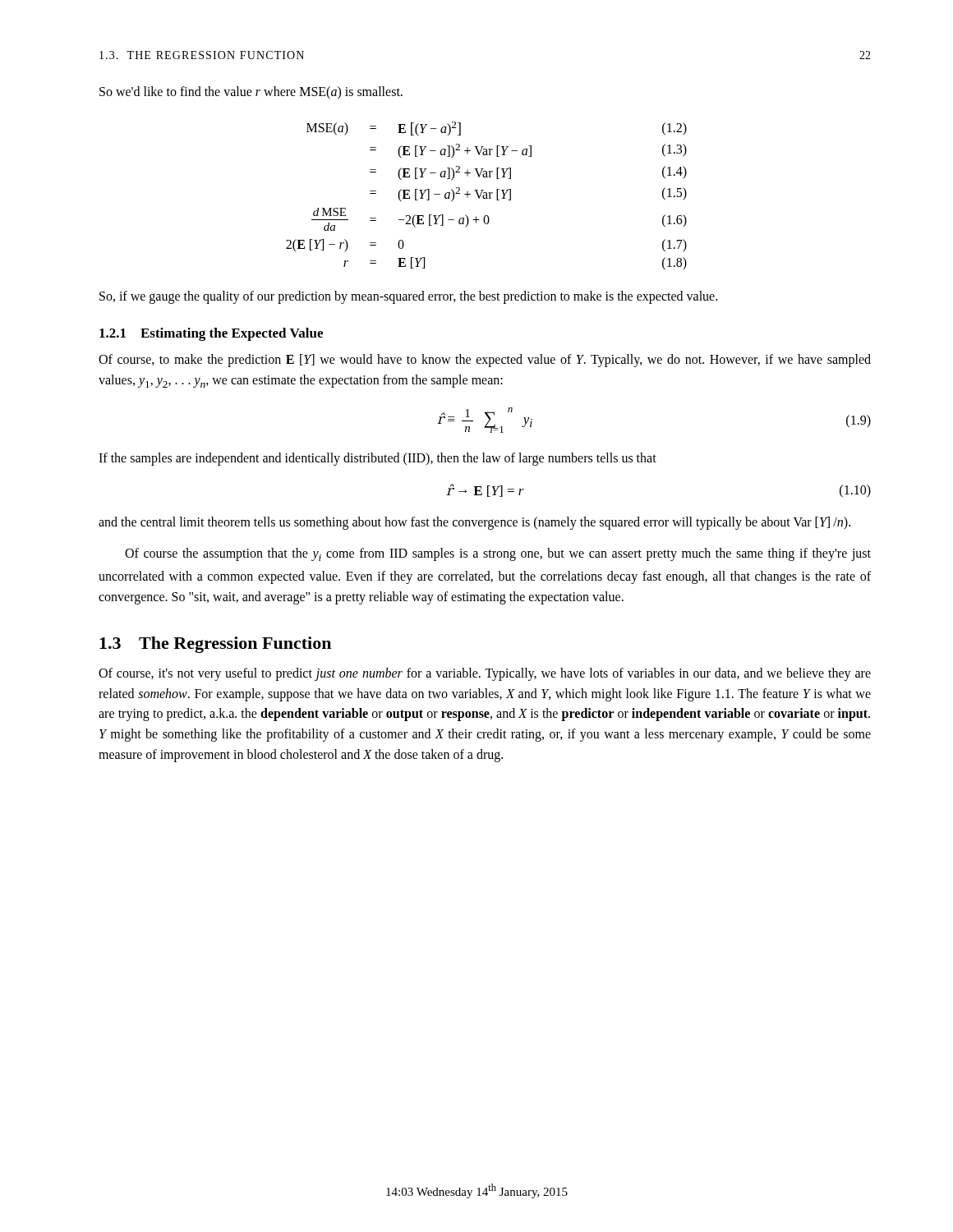Locate the block of text that opens with "So, if we gauge the quality of"
The width and height of the screenshot is (953, 1232).
click(x=408, y=296)
